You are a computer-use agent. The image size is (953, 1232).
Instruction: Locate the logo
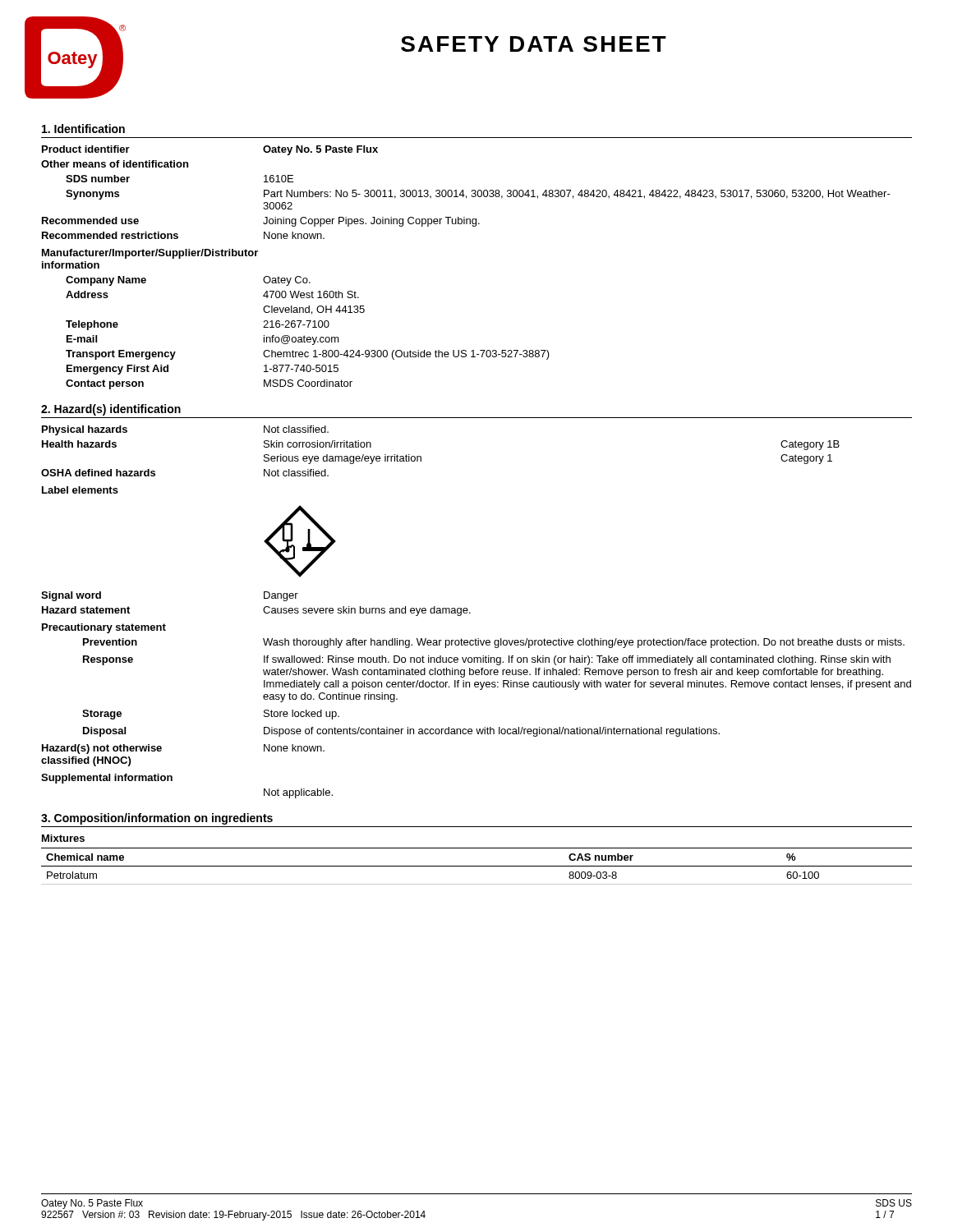tap(82, 57)
